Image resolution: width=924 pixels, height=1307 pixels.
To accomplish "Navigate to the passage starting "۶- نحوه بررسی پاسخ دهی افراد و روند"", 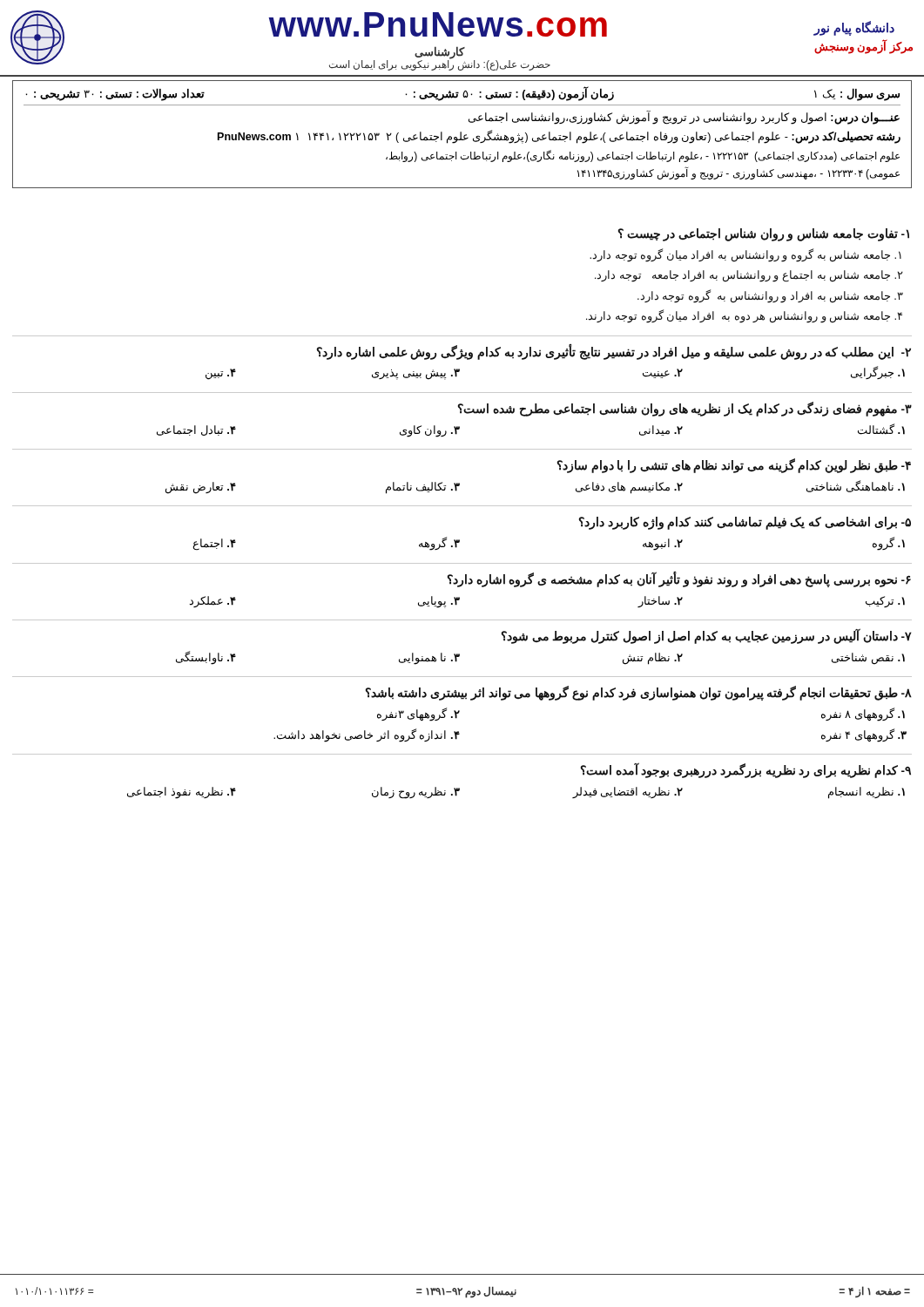I will [462, 591].
